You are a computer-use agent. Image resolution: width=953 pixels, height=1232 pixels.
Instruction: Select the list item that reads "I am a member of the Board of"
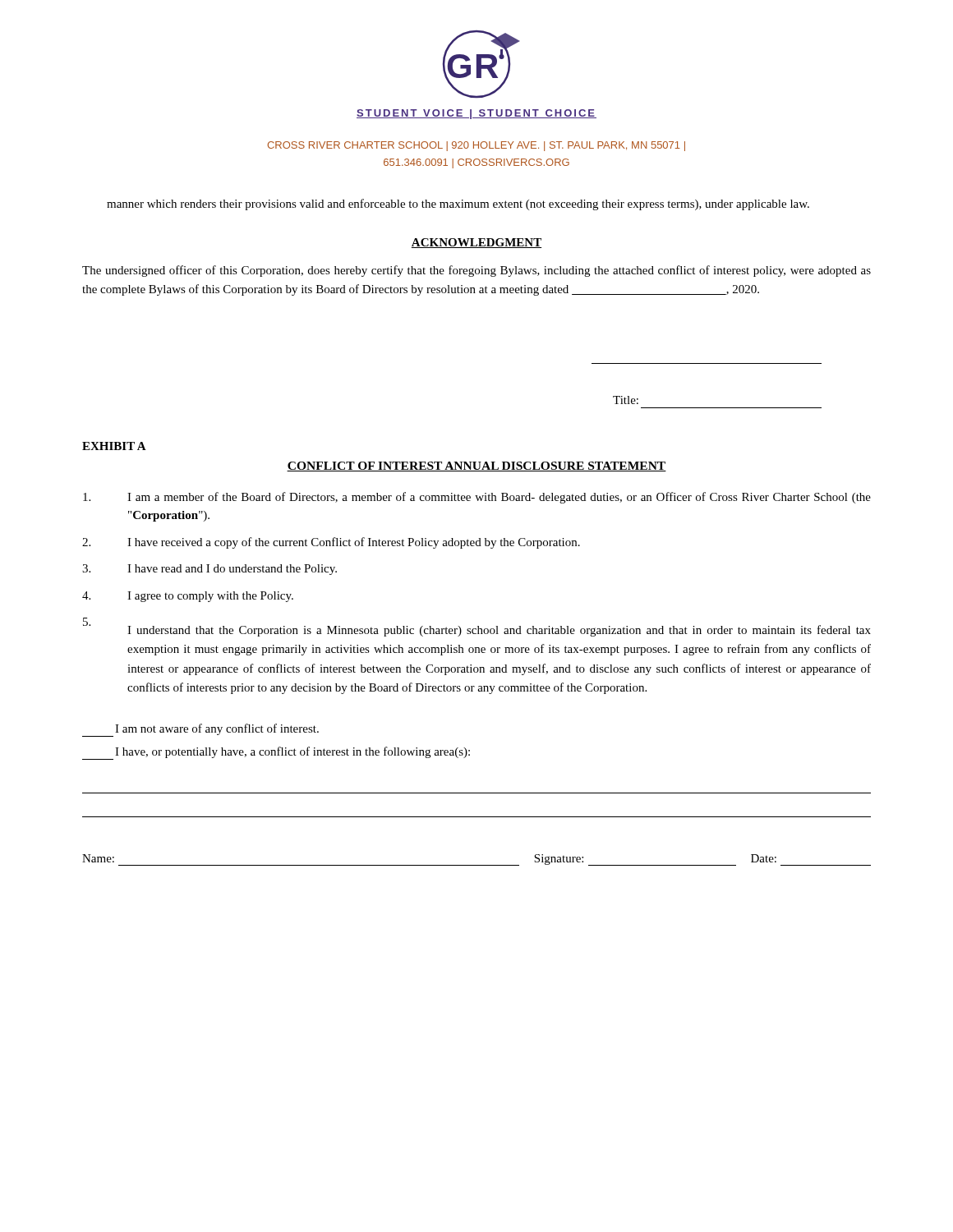coord(476,506)
